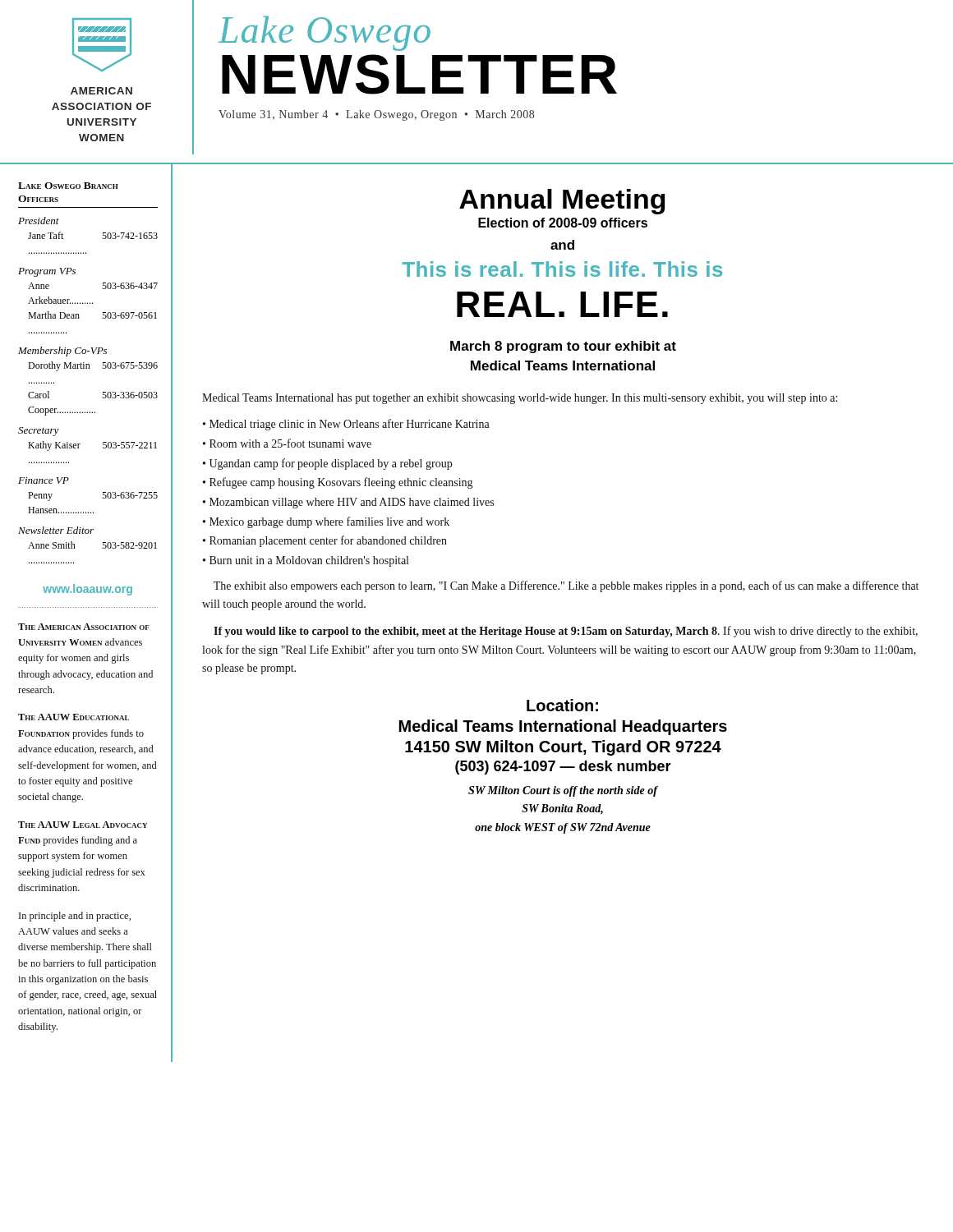Select the text starting "SW Milton Court is off the north"
953x1232 pixels.
[x=563, y=809]
